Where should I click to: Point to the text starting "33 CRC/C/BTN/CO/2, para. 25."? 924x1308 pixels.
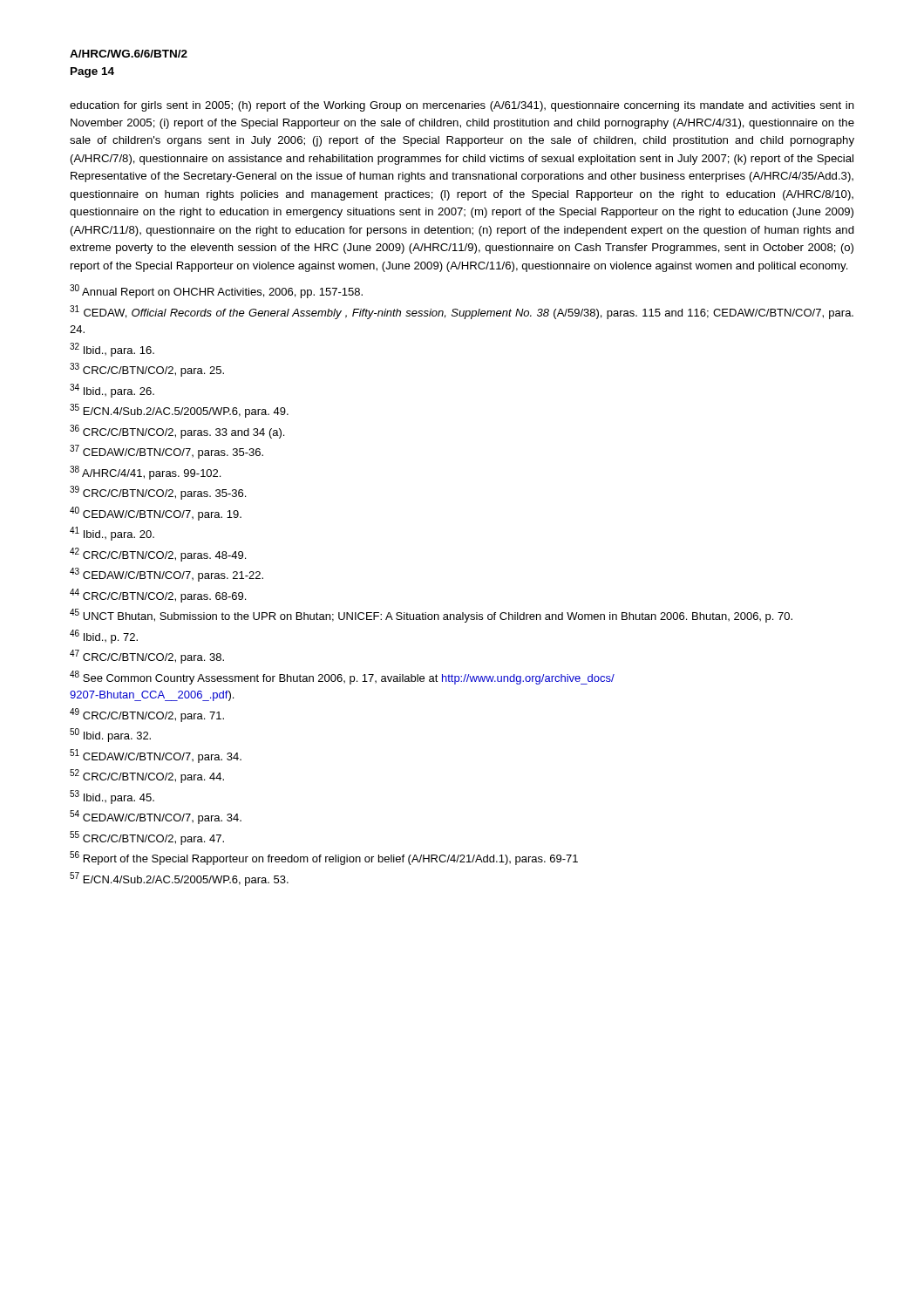(x=147, y=369)
